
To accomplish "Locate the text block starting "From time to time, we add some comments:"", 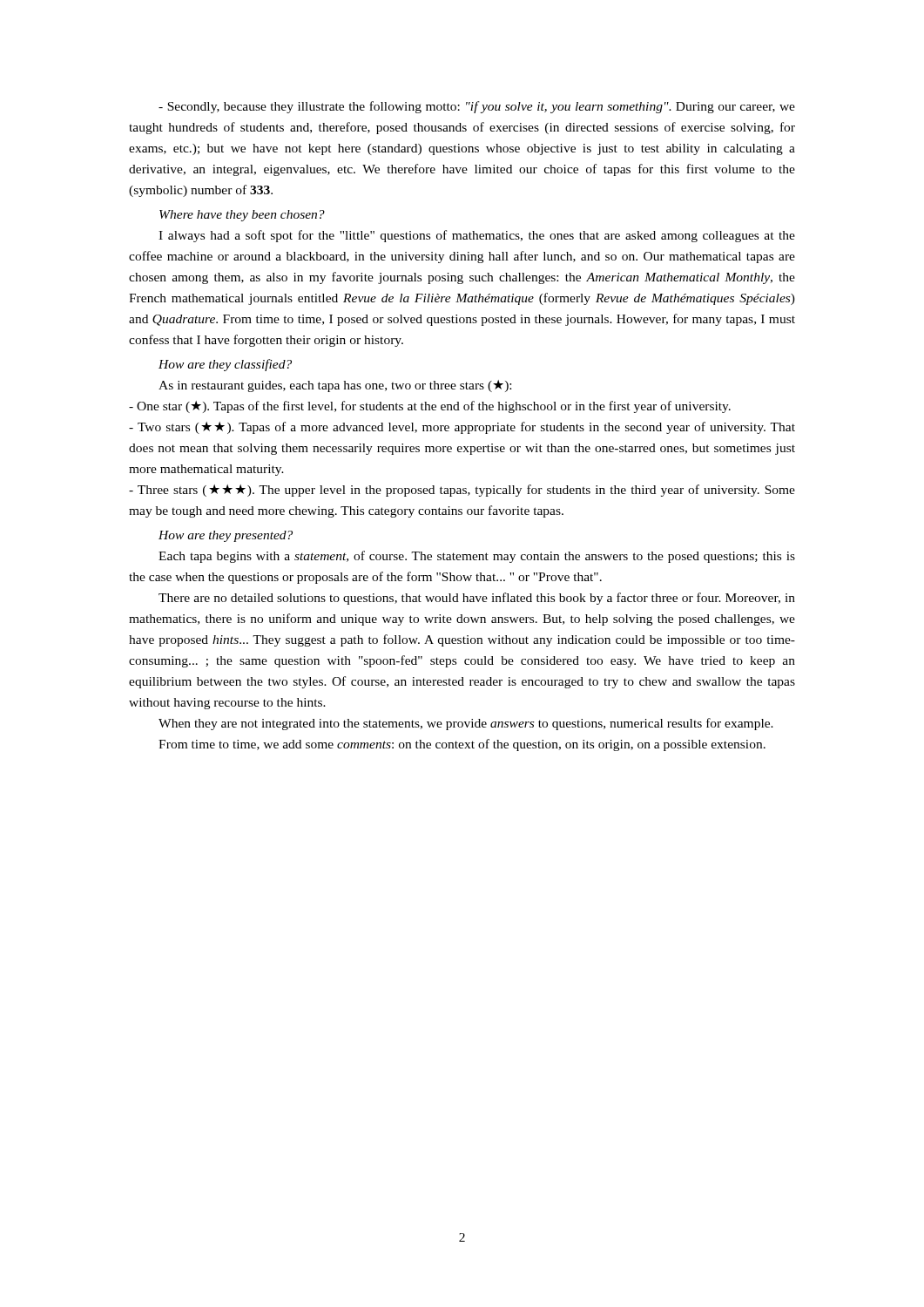I will pyautogui.click(x=462, y=744).
